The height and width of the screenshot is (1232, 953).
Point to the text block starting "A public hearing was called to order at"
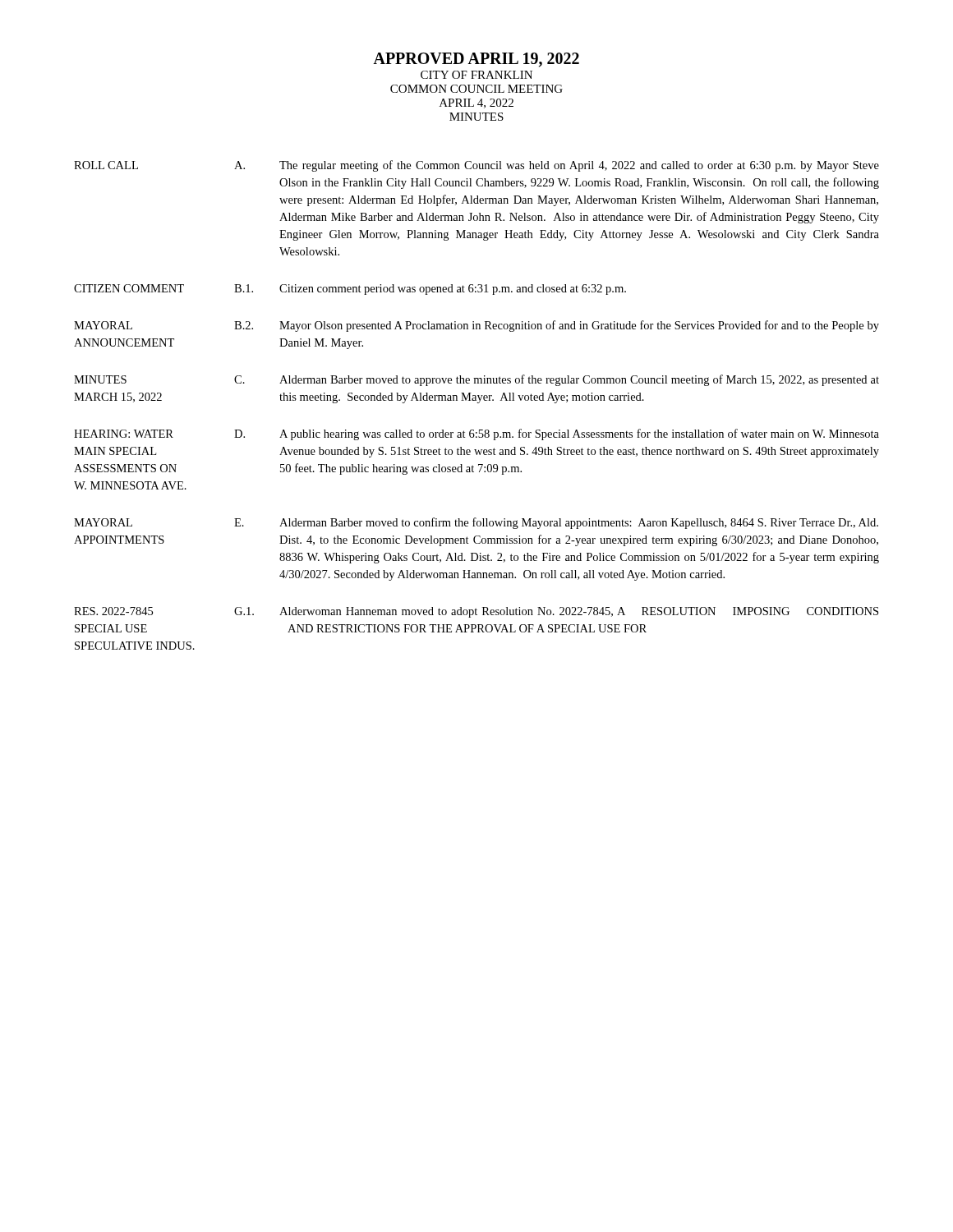click(x=579, y=451)
